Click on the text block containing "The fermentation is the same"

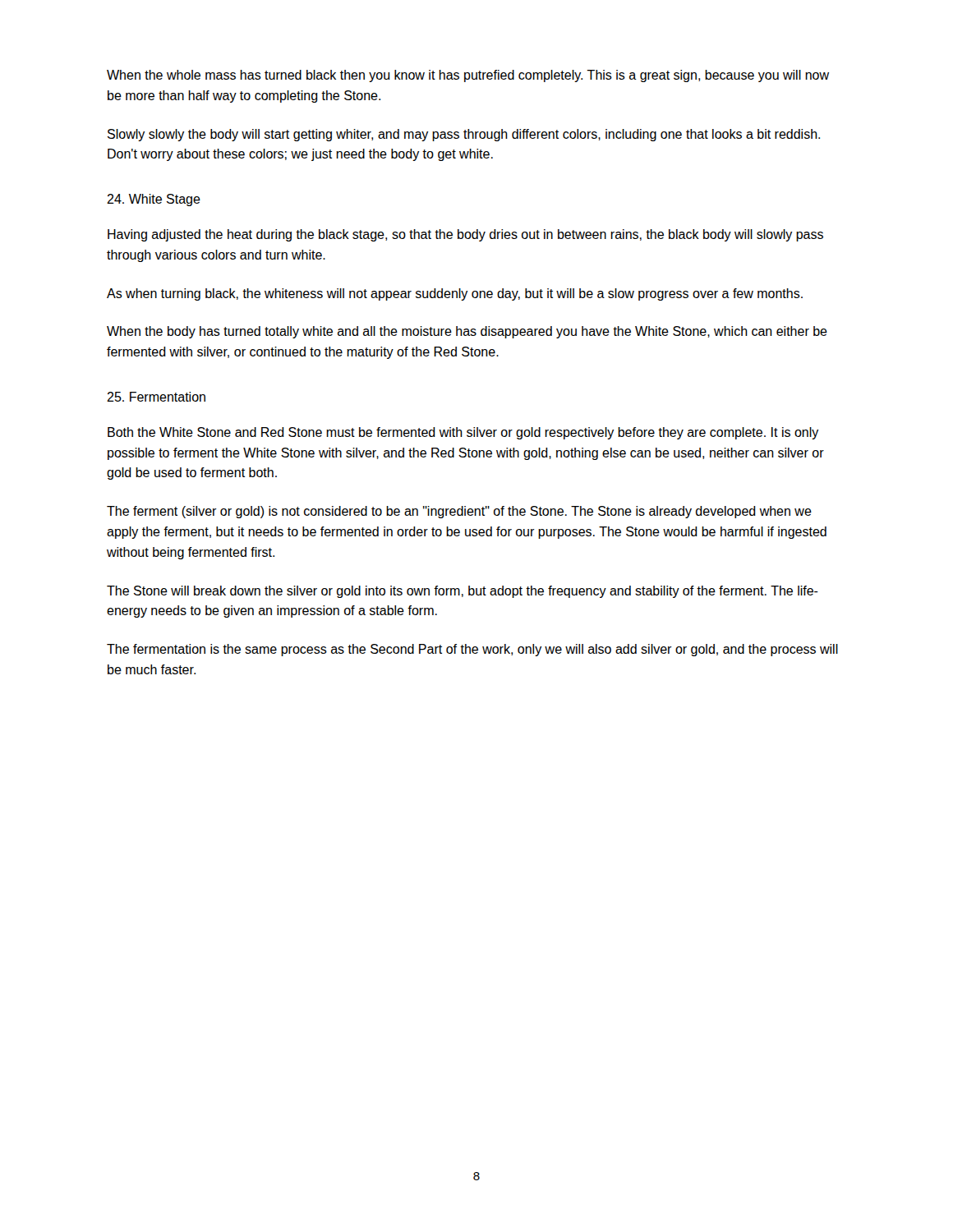click(472, 660)
